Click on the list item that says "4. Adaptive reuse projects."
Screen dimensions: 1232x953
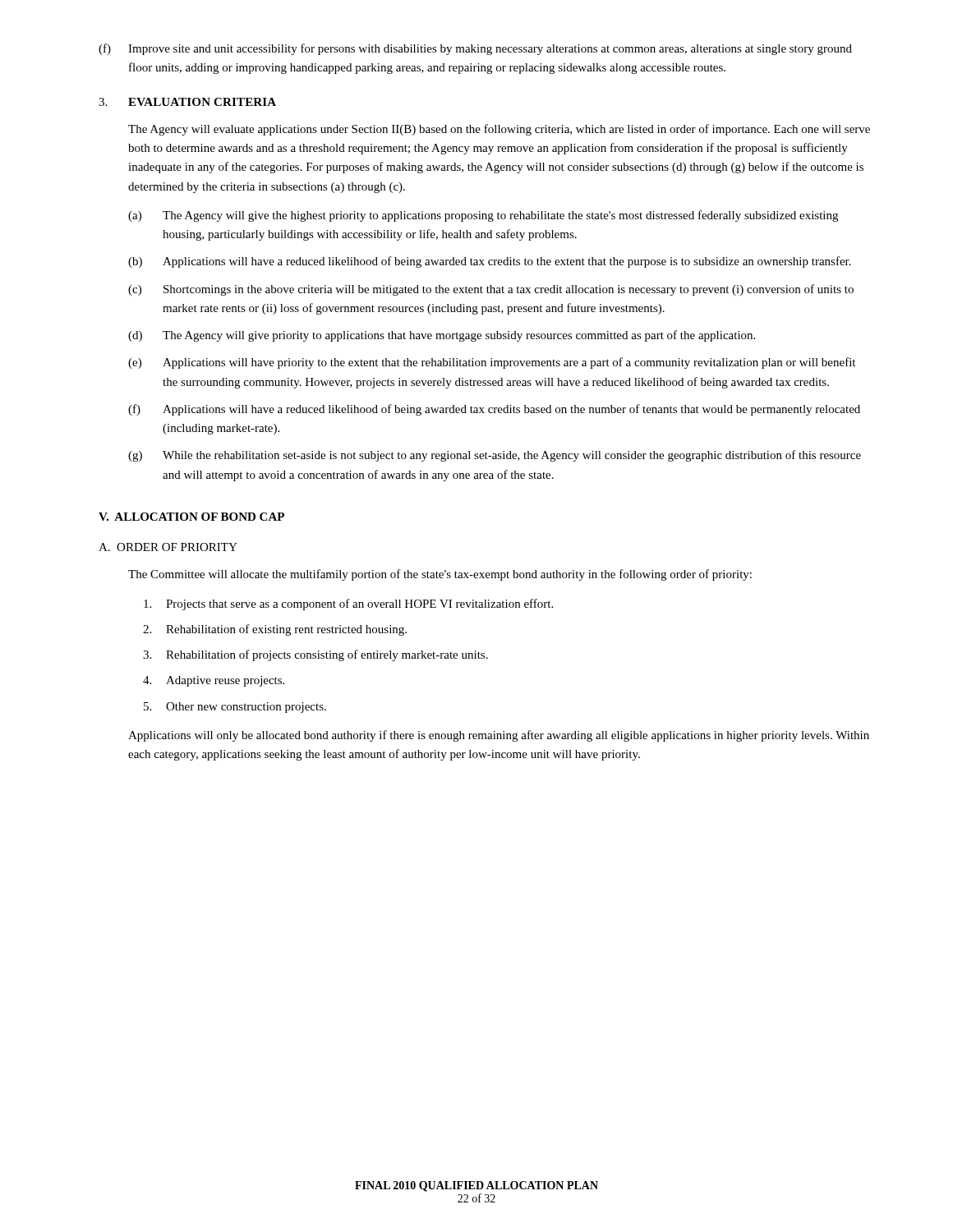click(214, 681)
